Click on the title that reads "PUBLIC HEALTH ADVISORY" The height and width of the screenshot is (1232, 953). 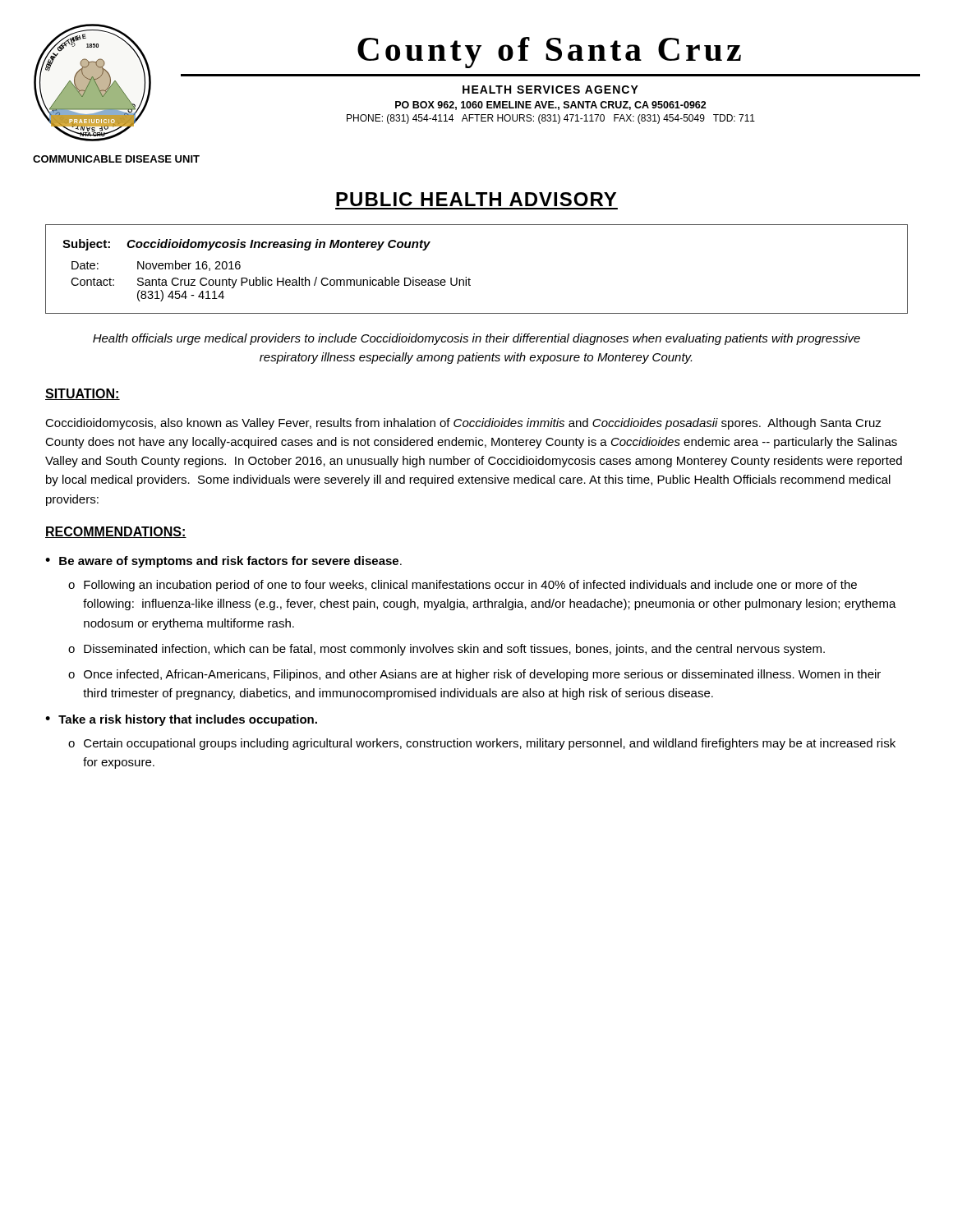pyautogui.click(x=476, y=199)
